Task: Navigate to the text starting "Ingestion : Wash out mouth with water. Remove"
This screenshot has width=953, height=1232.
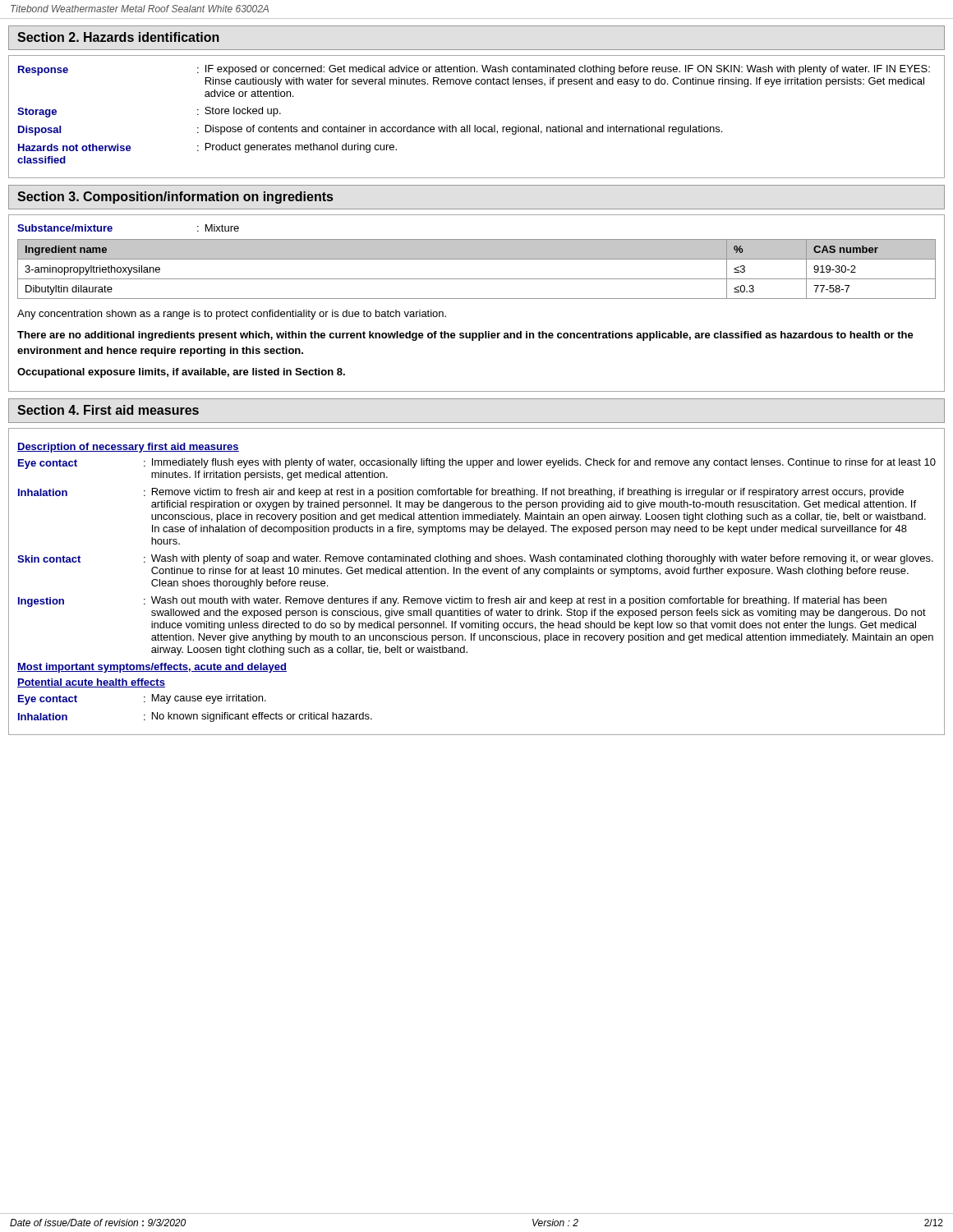Action: point(476,625)
